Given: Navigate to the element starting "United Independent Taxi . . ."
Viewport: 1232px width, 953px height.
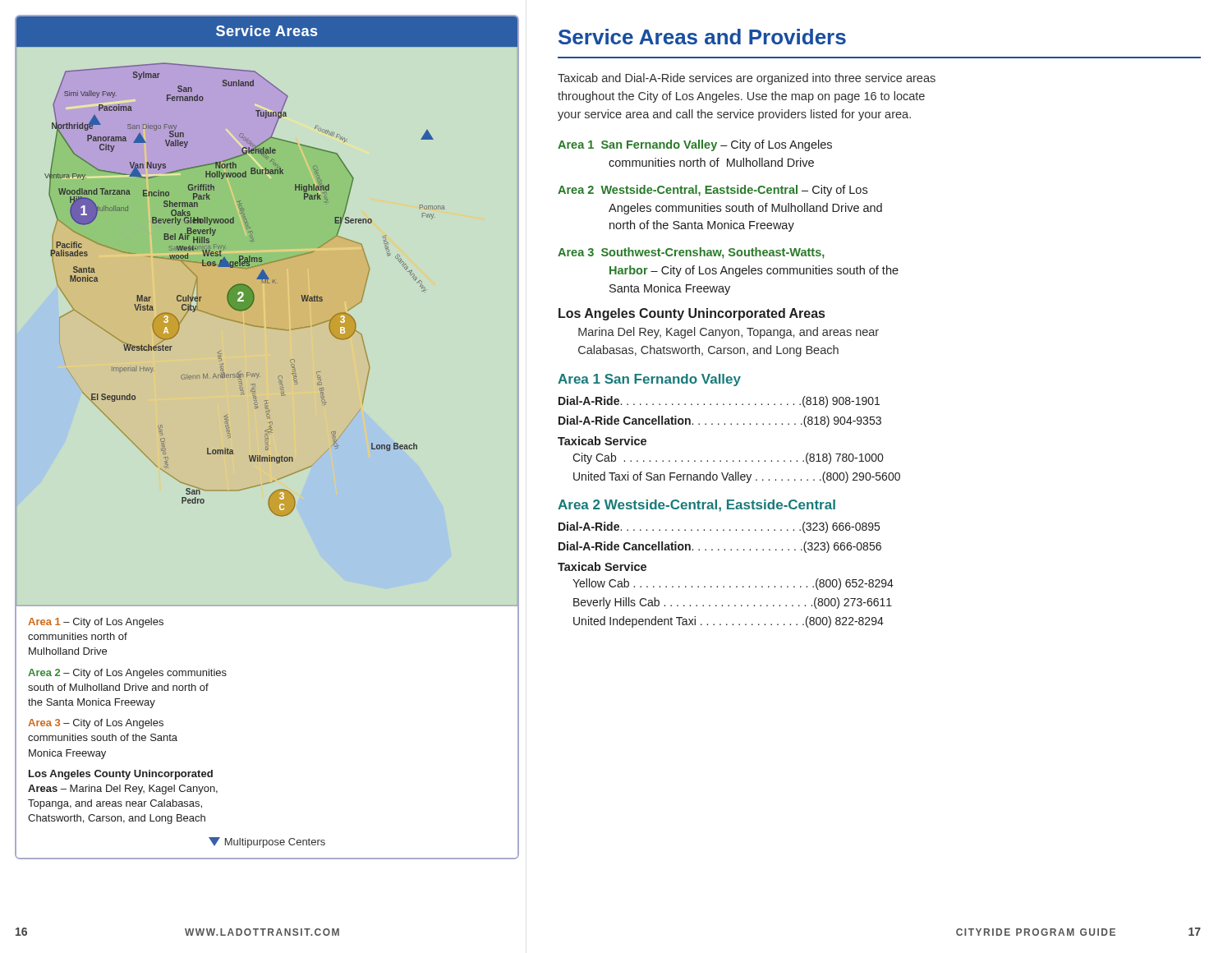Looking at the screenshot, I should tap(728, 621).
